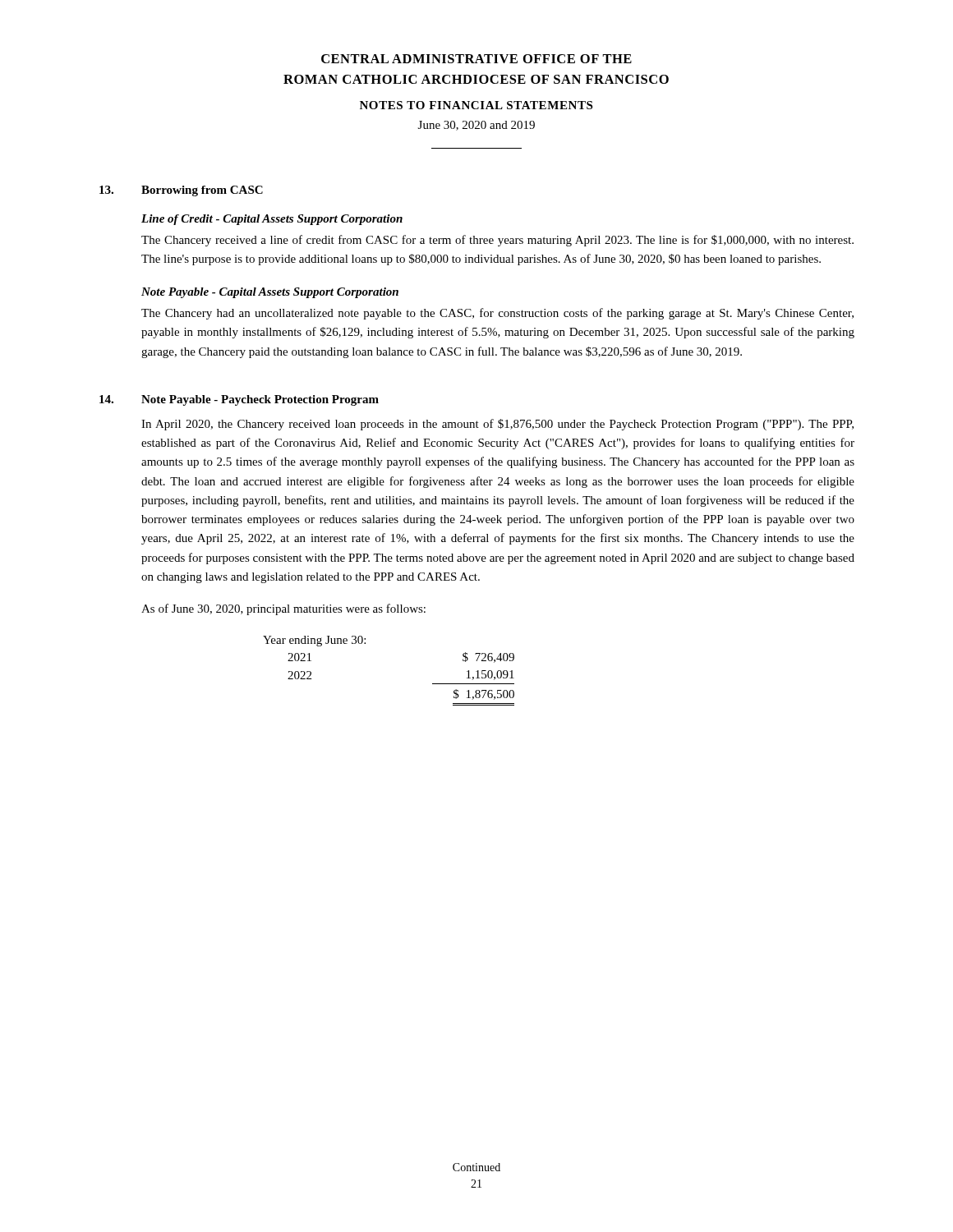953x1232 pixels.
Task: Point to the text block starting "In April 2020, the"
Action: pos(498,500)
